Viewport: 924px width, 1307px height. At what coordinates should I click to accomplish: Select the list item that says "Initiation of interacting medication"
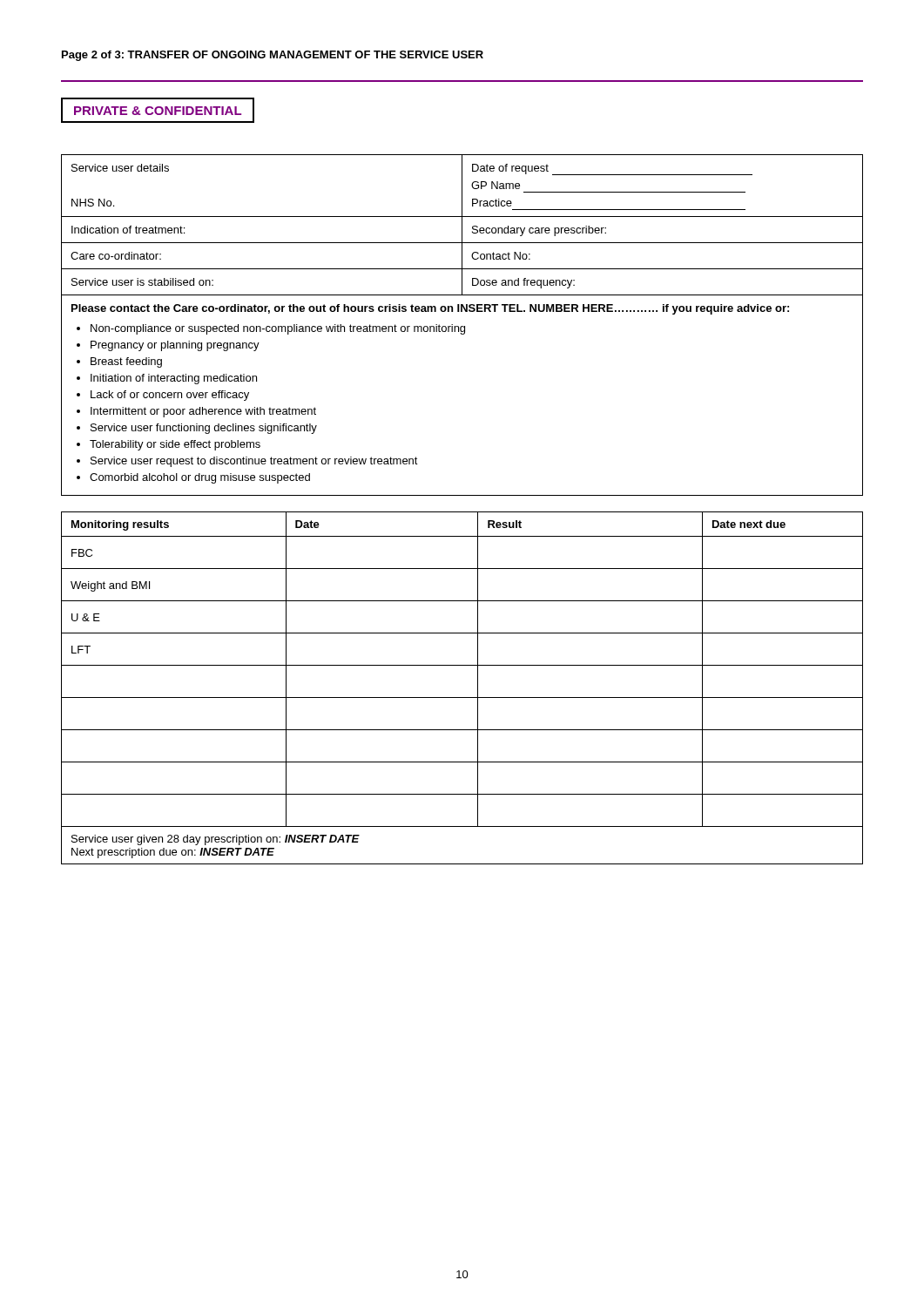(x=174, y=378)
